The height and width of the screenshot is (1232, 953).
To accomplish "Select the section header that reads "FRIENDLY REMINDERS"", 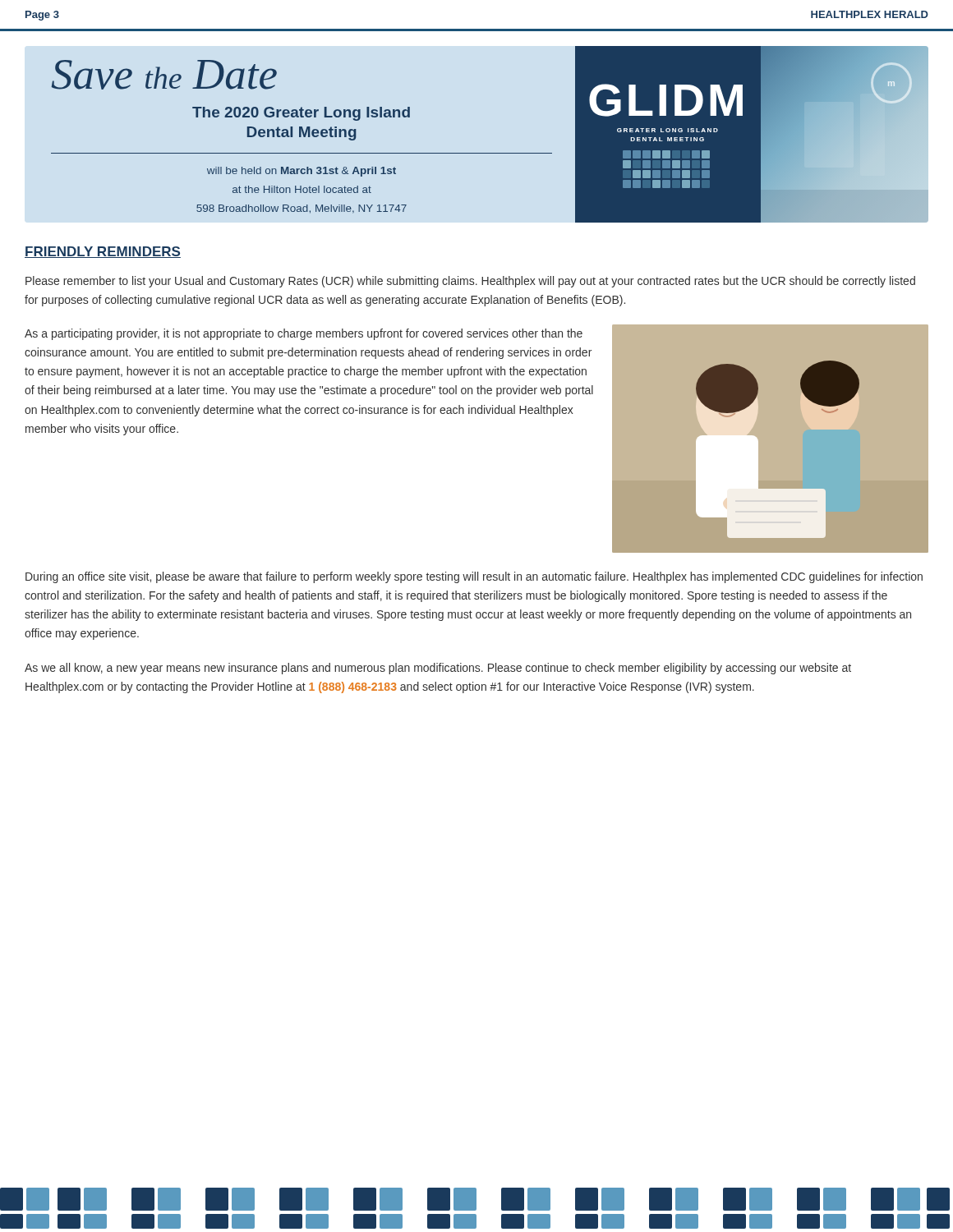I will [x=103, y=252].
